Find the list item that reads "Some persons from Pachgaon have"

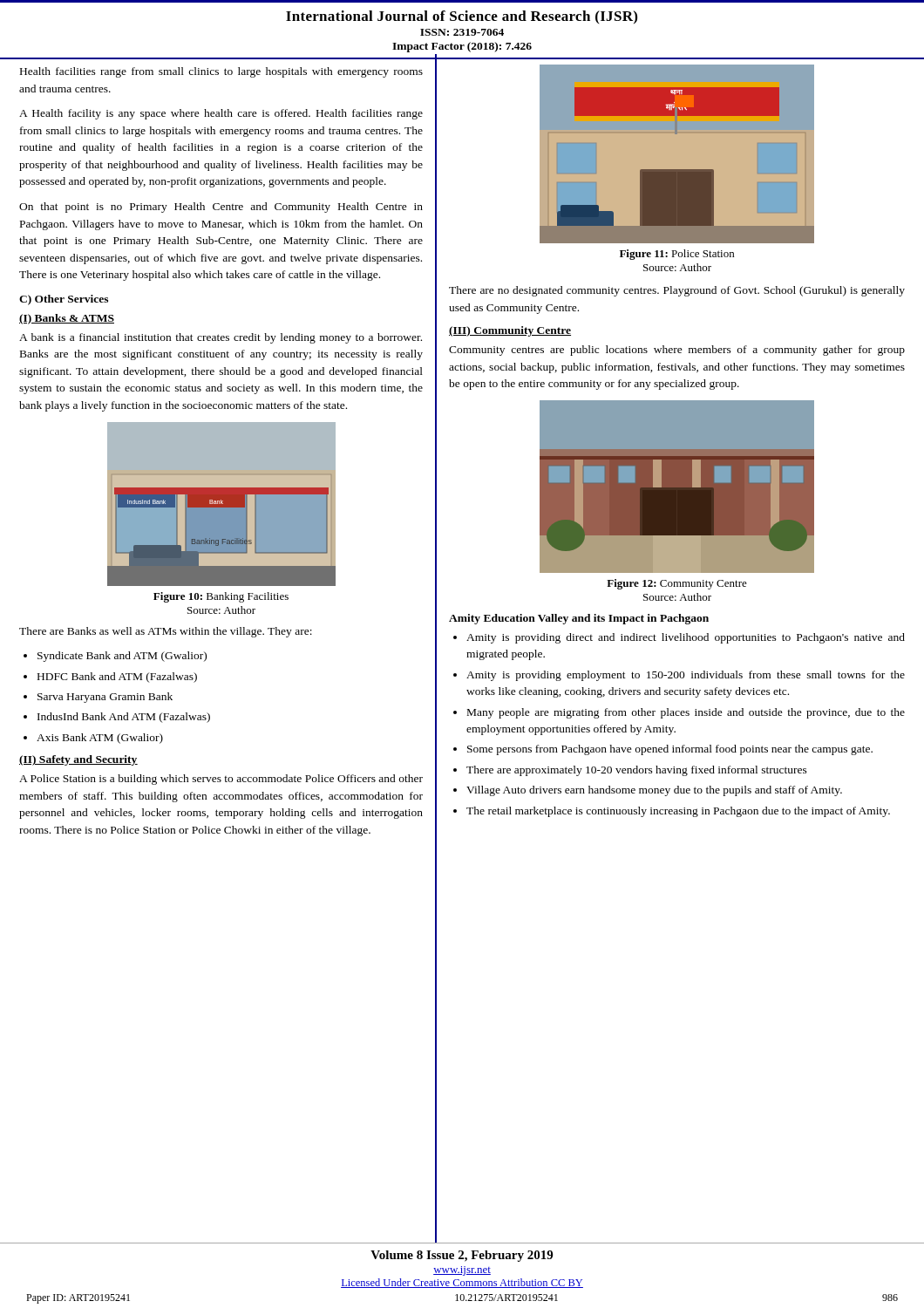point(670,749)
